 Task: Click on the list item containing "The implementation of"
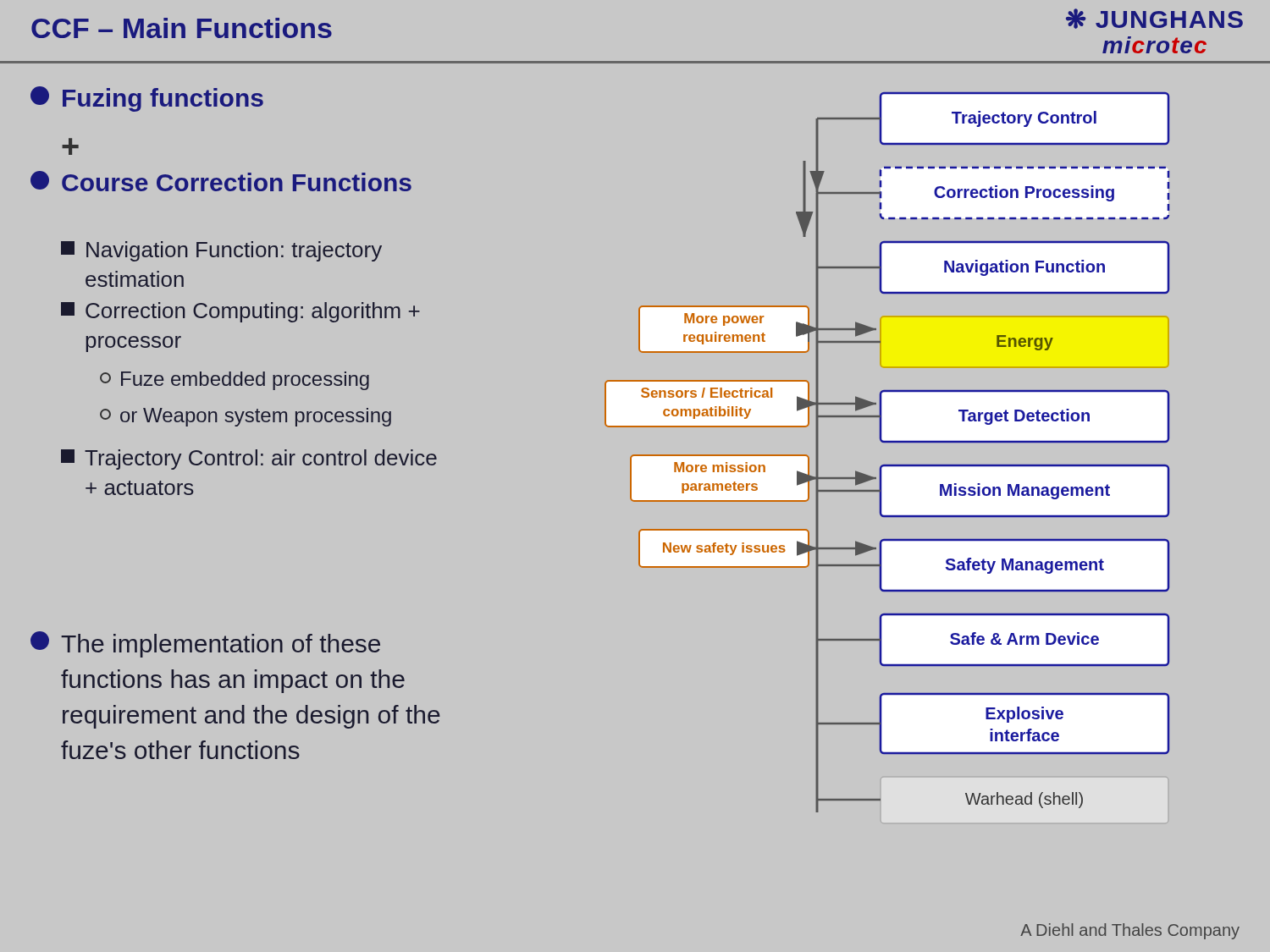tap(242, 697)
